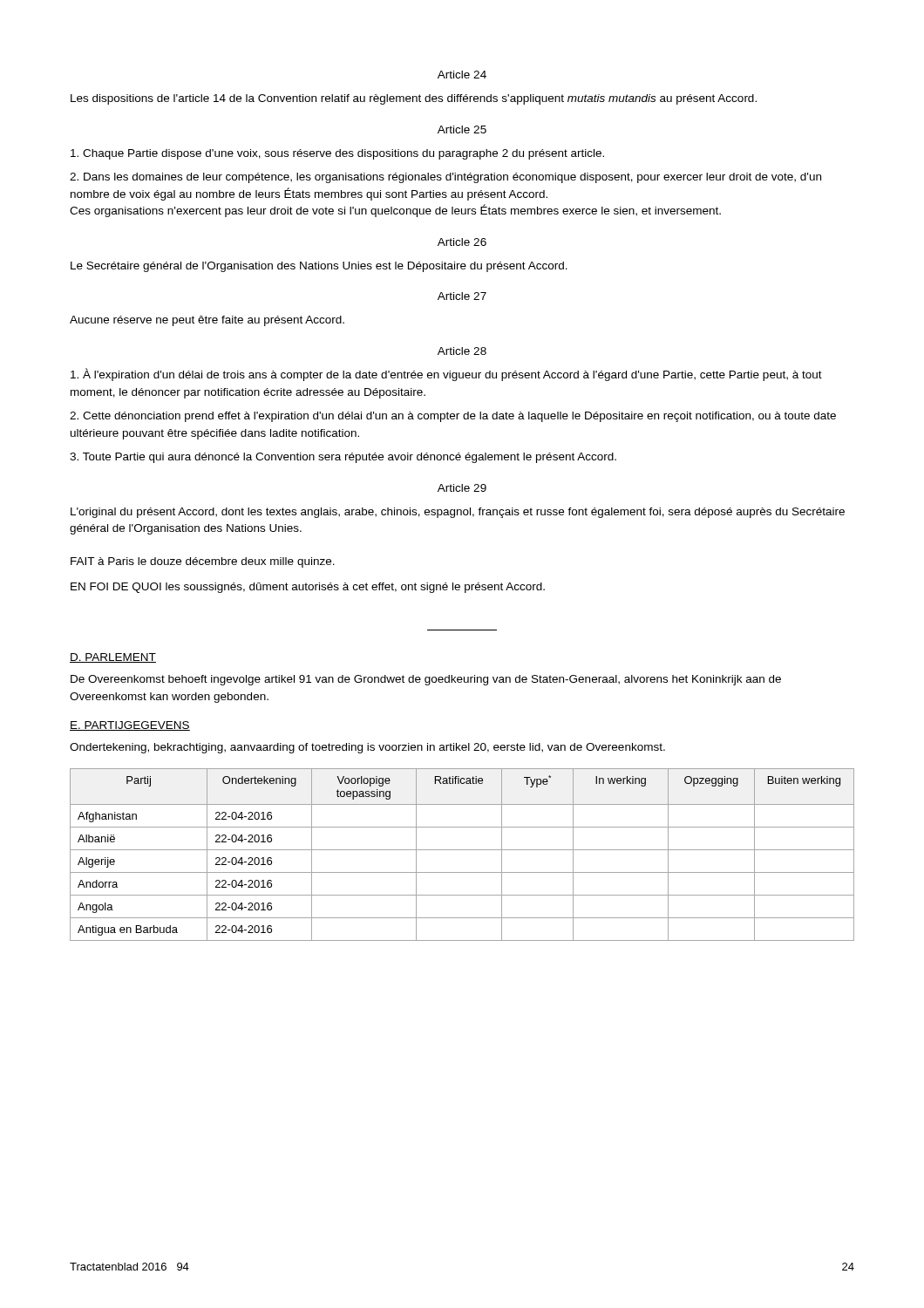This screenshot has height=1308, width=924.
Task: Point to the text block starting "Article 25"
Action: pyautogui.click(x=462, y=129)
